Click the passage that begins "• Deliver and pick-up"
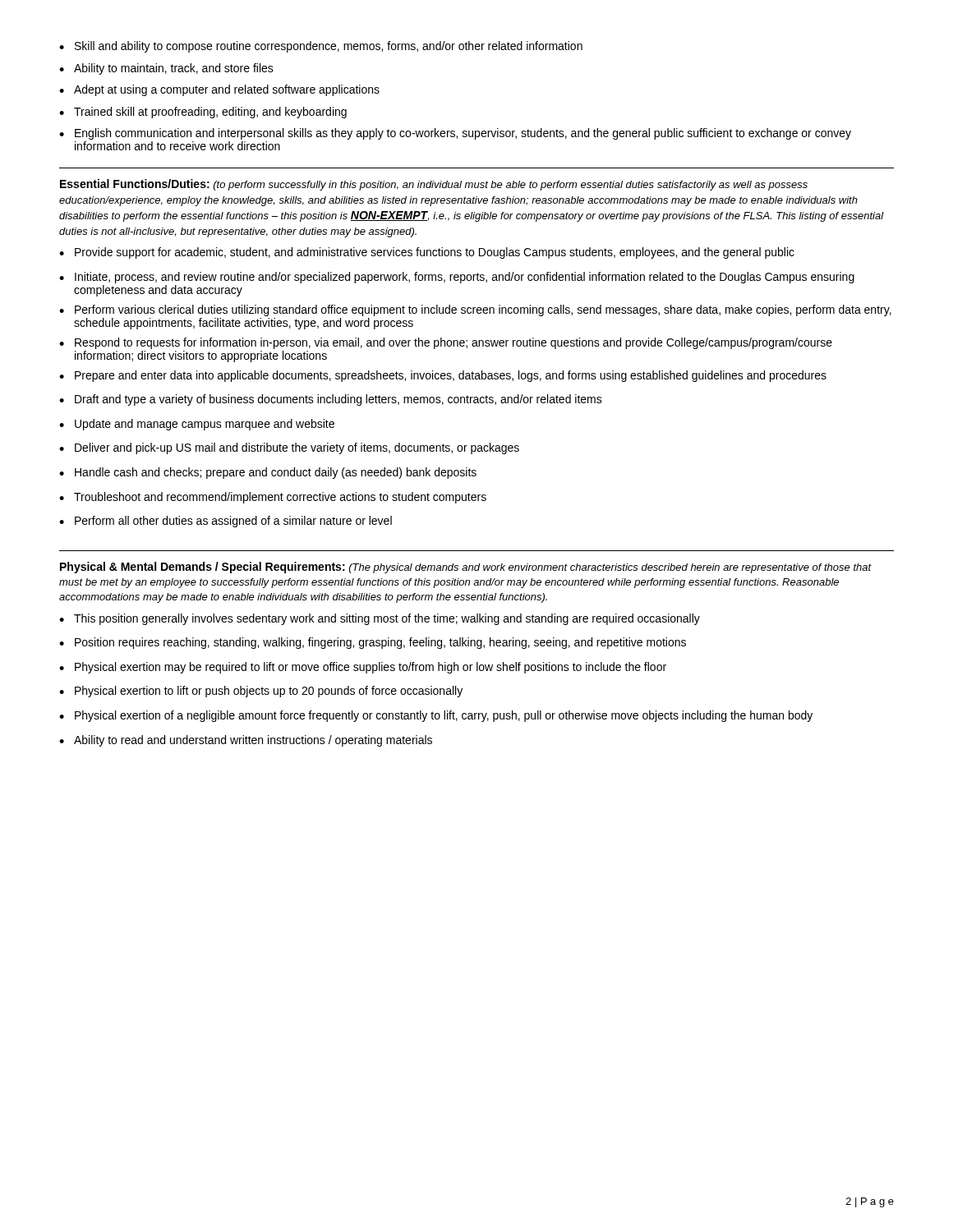Screen dimensions: 1232x953 289,450
